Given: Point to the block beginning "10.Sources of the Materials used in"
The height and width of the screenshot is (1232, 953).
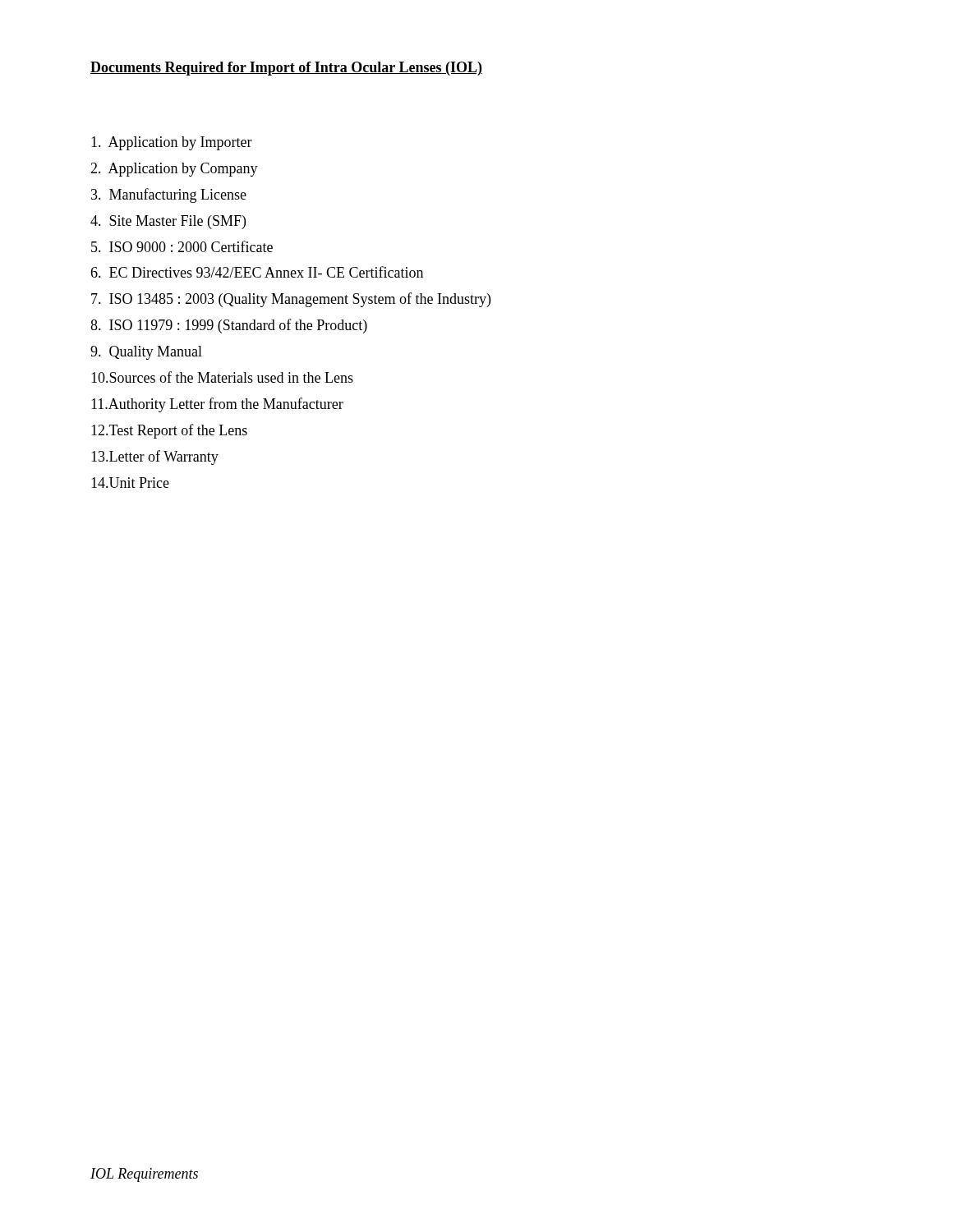Looking at the screenshot, I should [x=222, y=378].
